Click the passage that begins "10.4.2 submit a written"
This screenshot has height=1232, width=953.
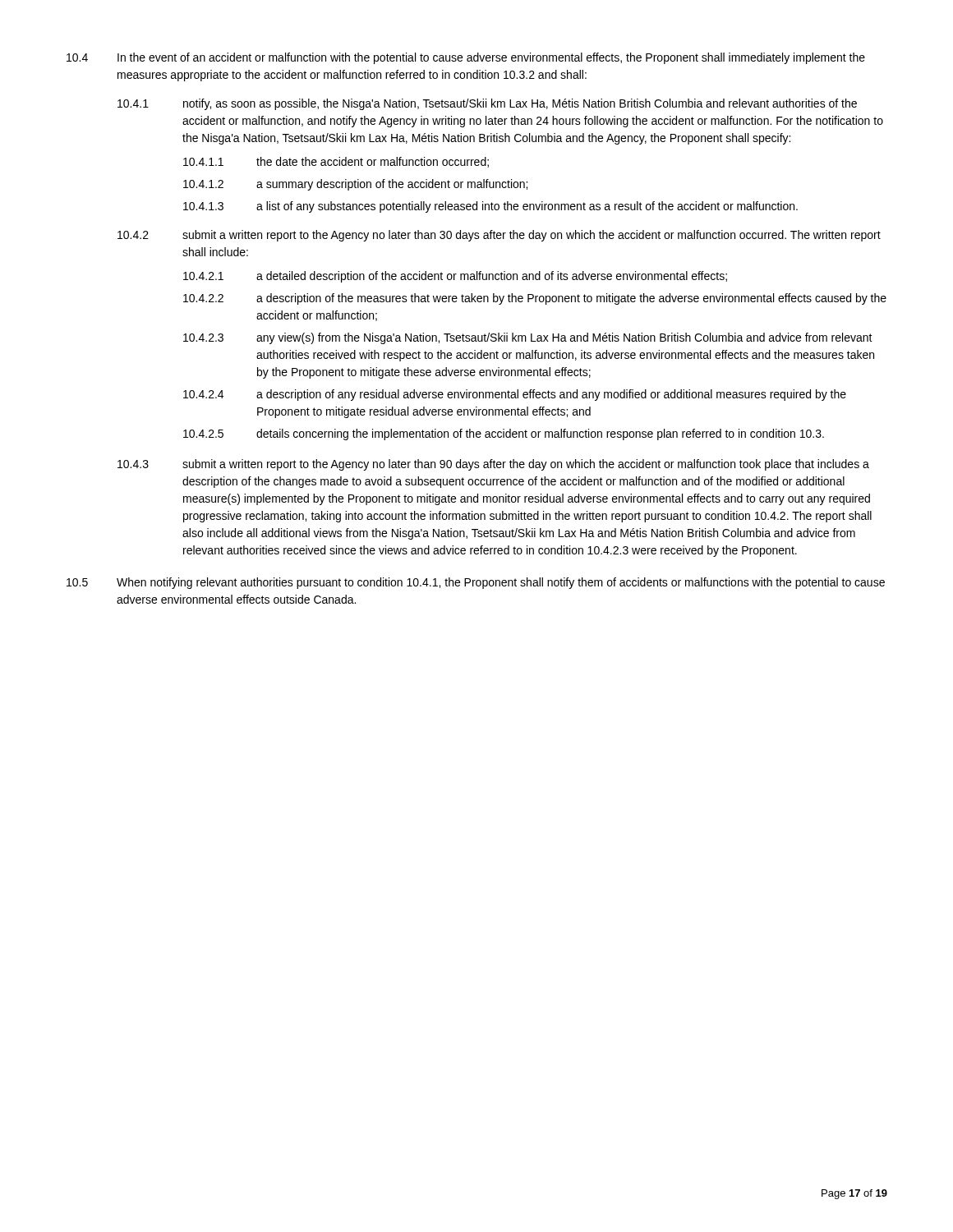coord(502,244)
